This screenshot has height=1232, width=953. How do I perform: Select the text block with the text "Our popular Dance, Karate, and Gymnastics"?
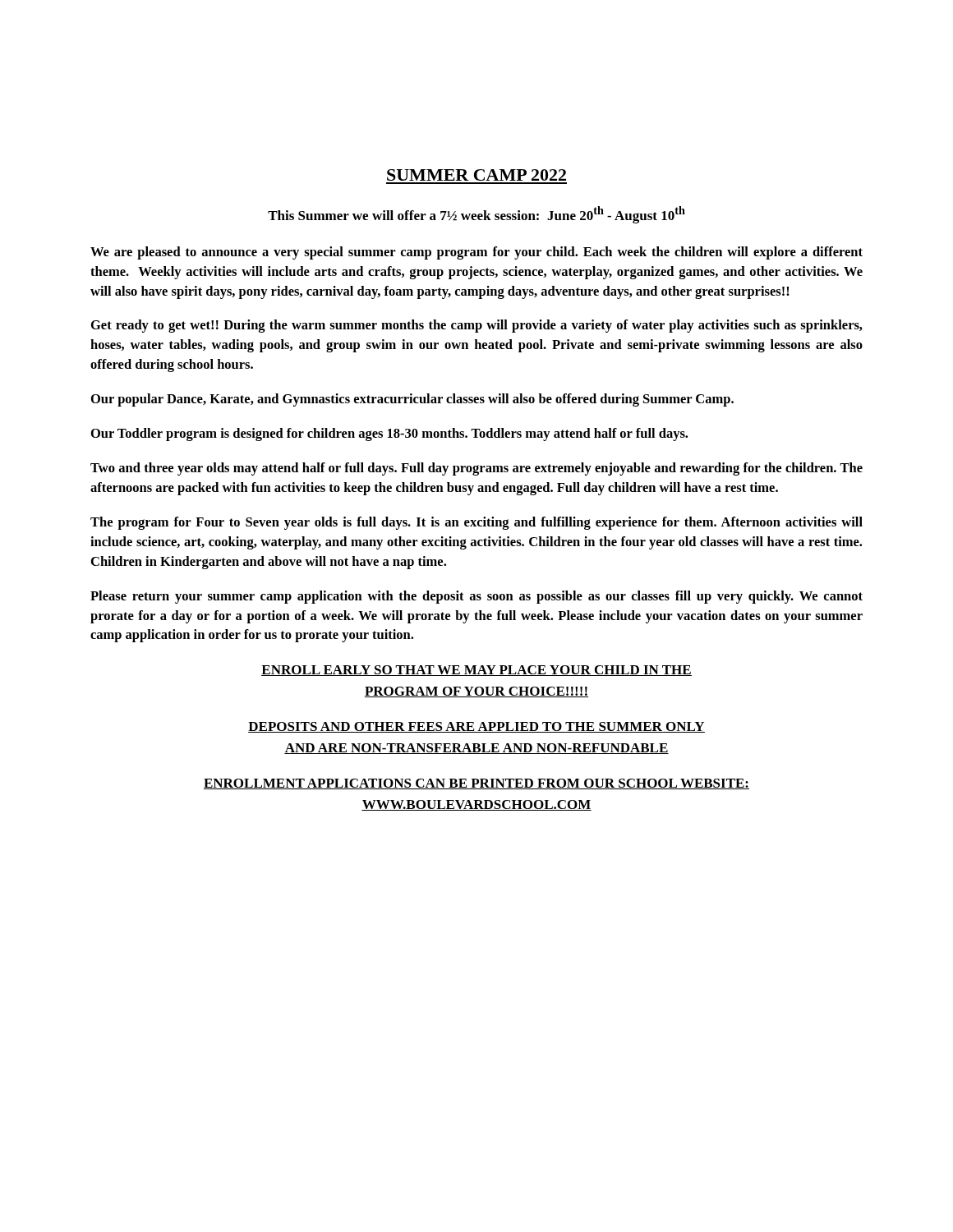point(412,399)
